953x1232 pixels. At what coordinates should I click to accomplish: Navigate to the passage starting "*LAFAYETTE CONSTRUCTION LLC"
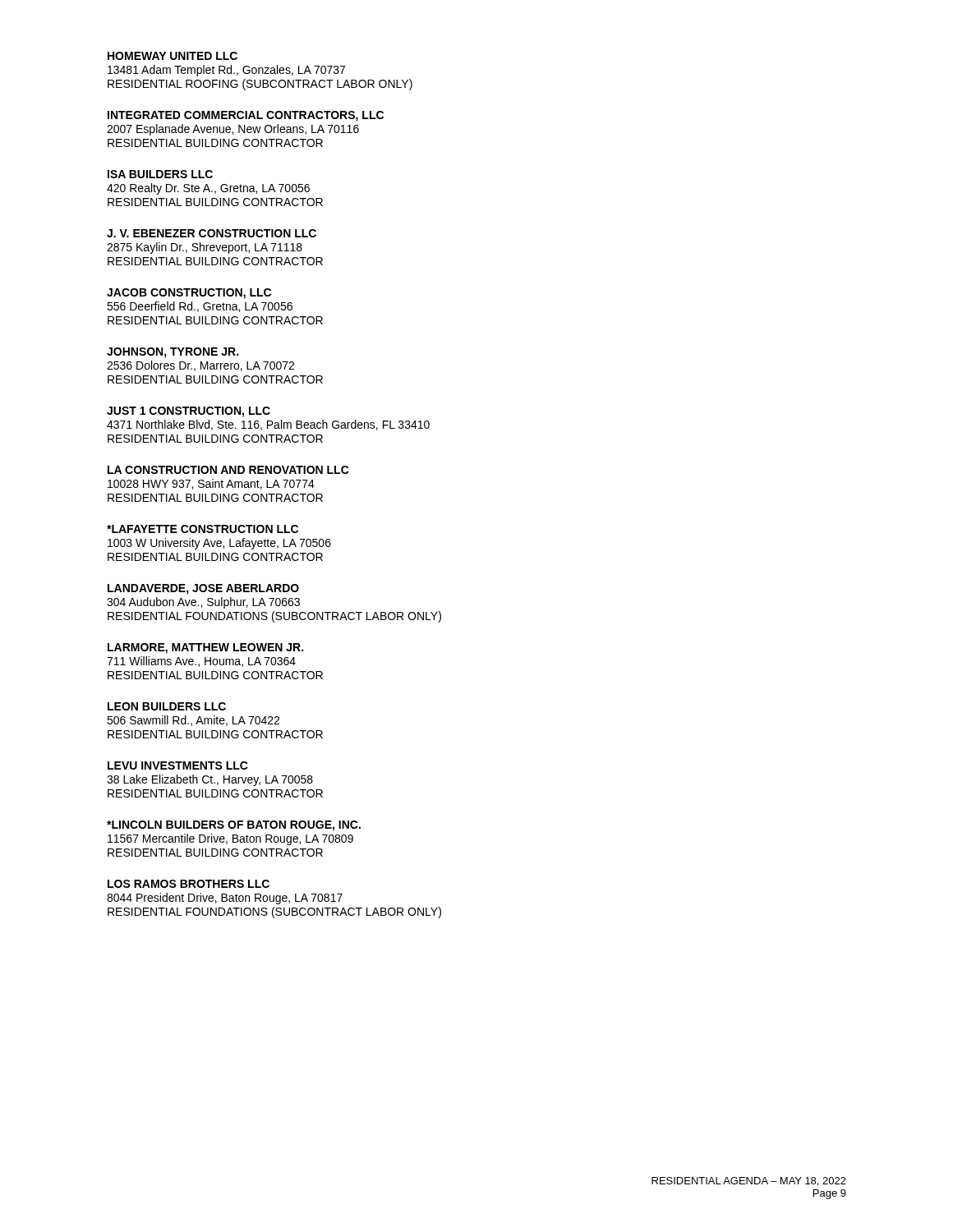[x=203, y=529]
